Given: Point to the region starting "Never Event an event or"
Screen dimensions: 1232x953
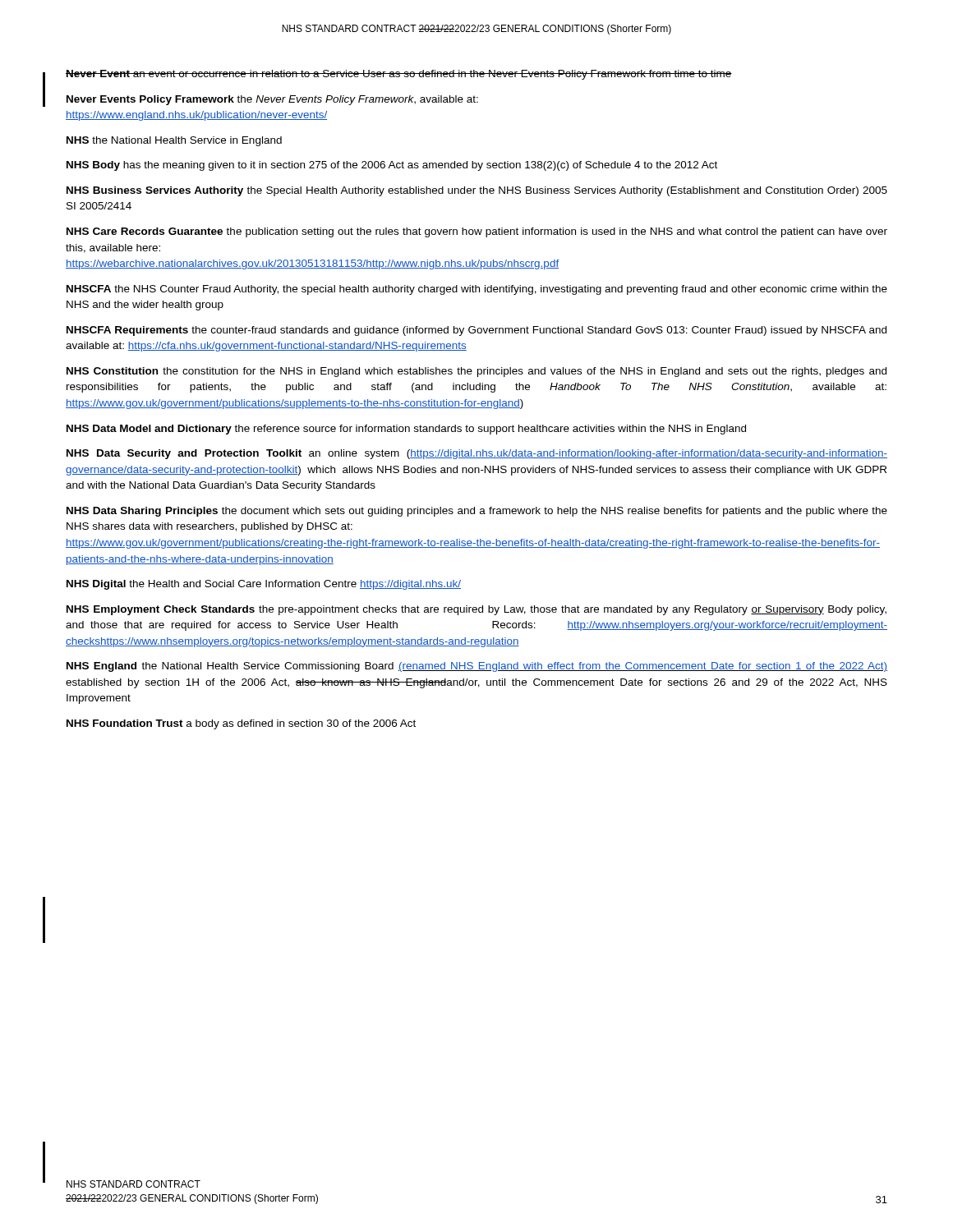Looking at the screenshot, I should click(399, 74).
